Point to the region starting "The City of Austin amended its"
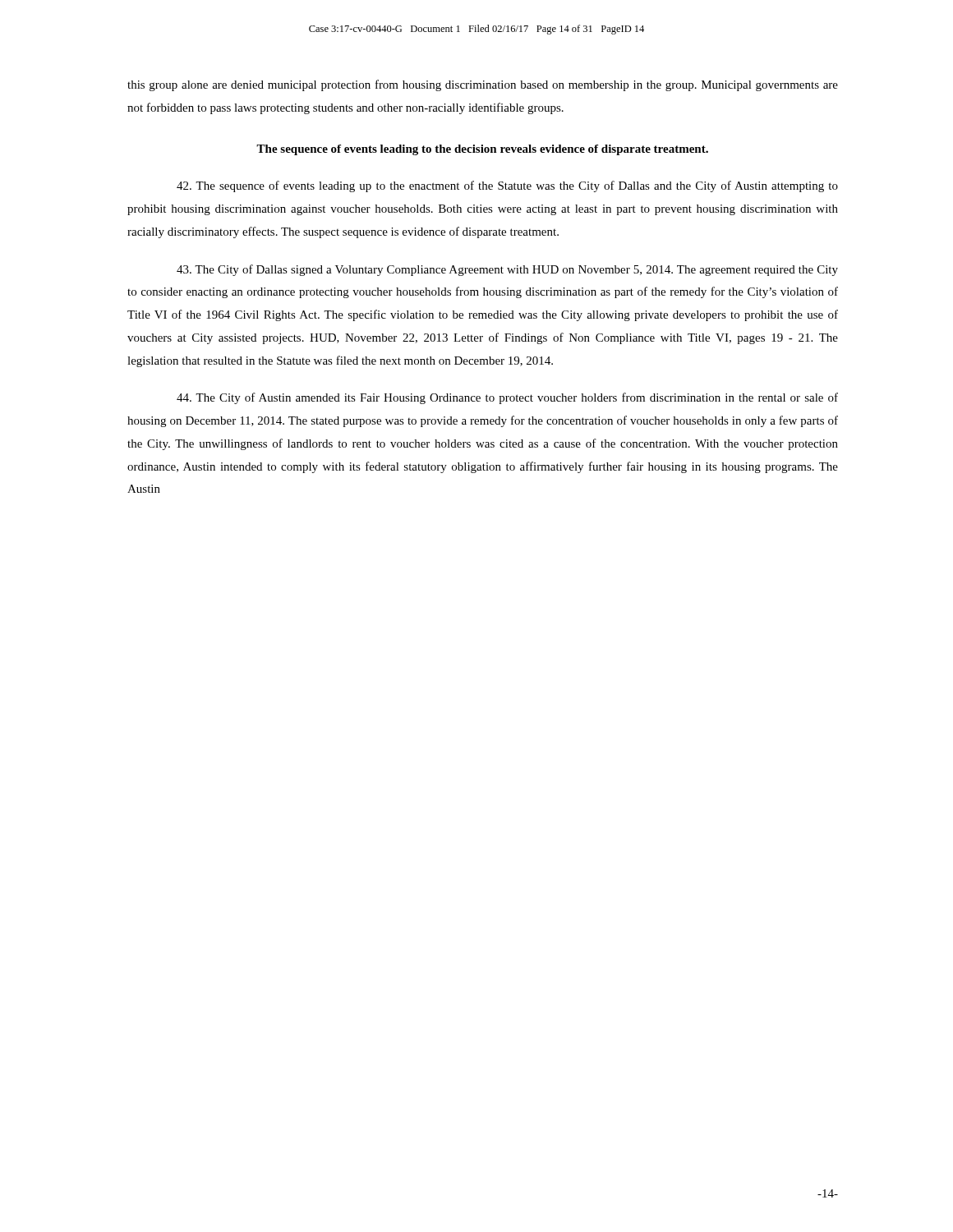Screen dimensions: 1232x953 click(483, 443)
